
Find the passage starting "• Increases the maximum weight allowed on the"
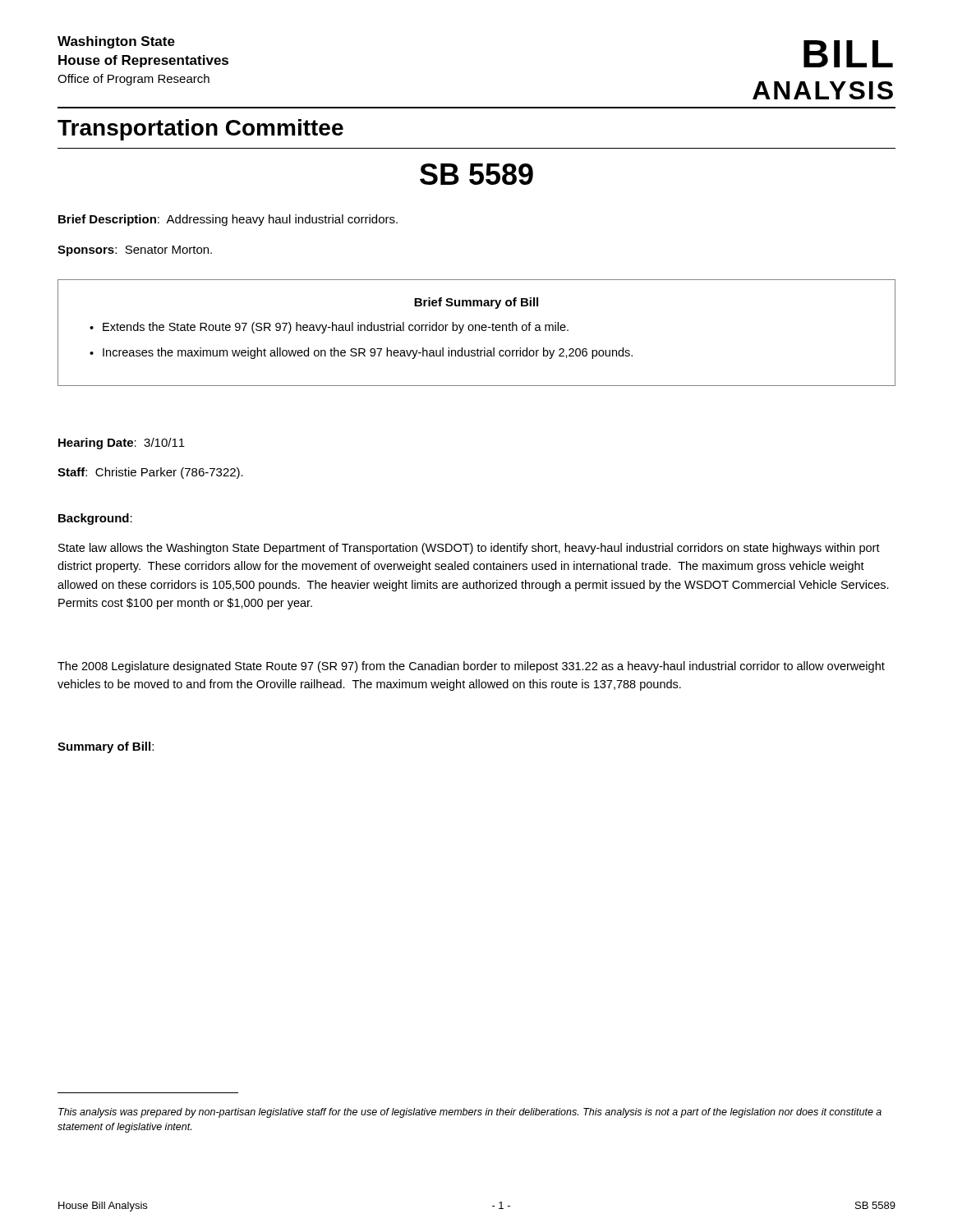tap(362, 353)
